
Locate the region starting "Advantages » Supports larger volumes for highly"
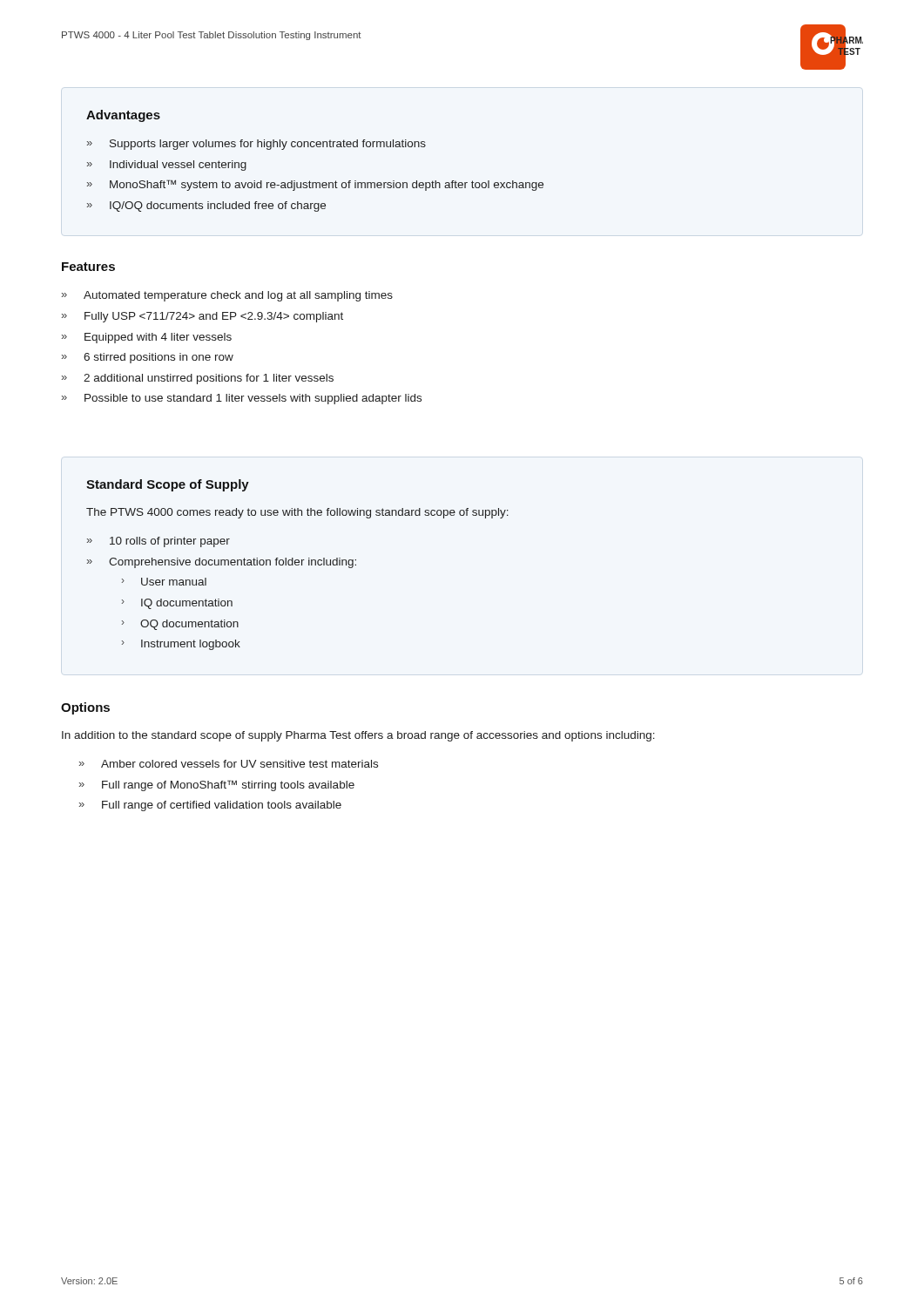click(x=123, y=116)
